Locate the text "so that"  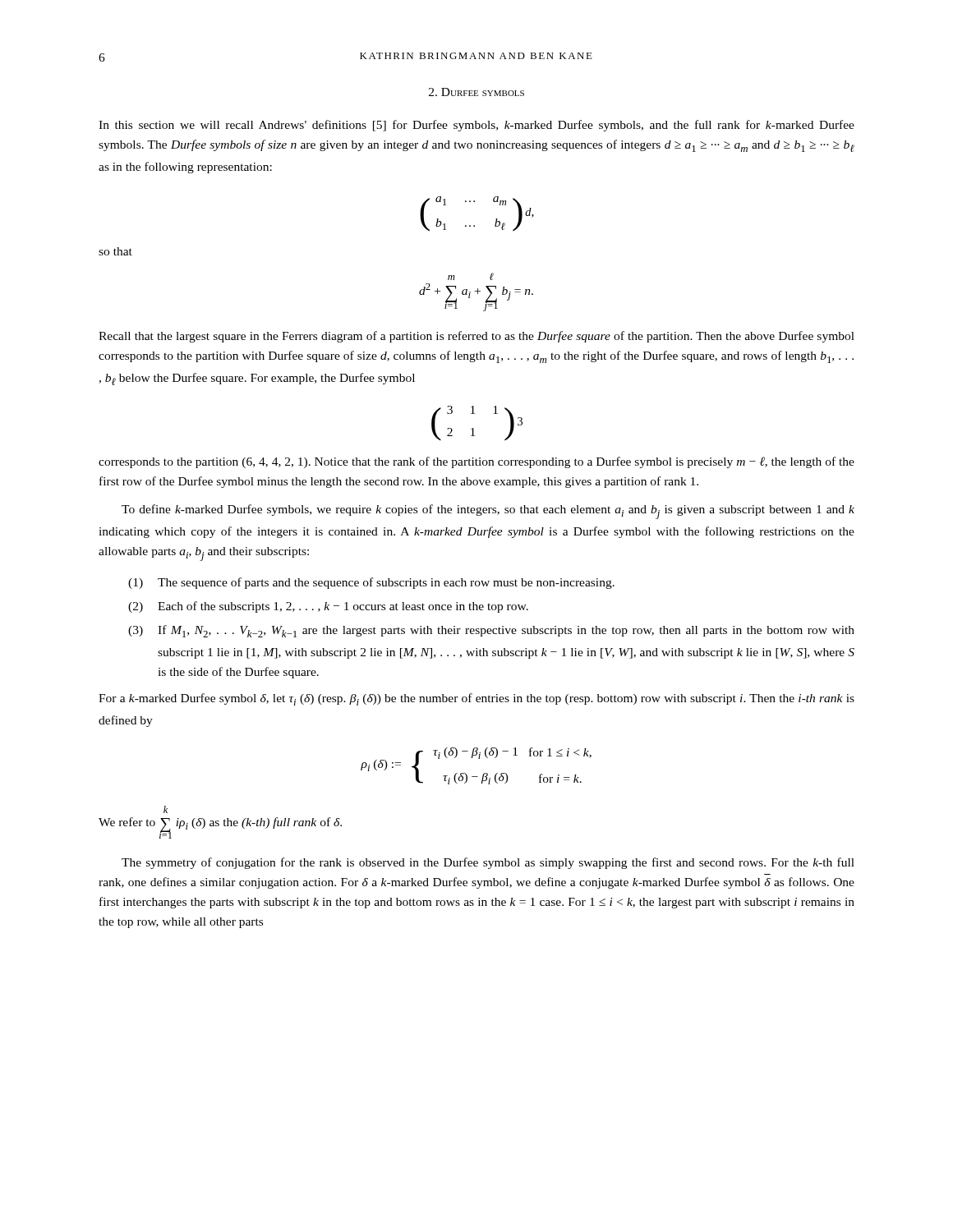click(115, 251)
